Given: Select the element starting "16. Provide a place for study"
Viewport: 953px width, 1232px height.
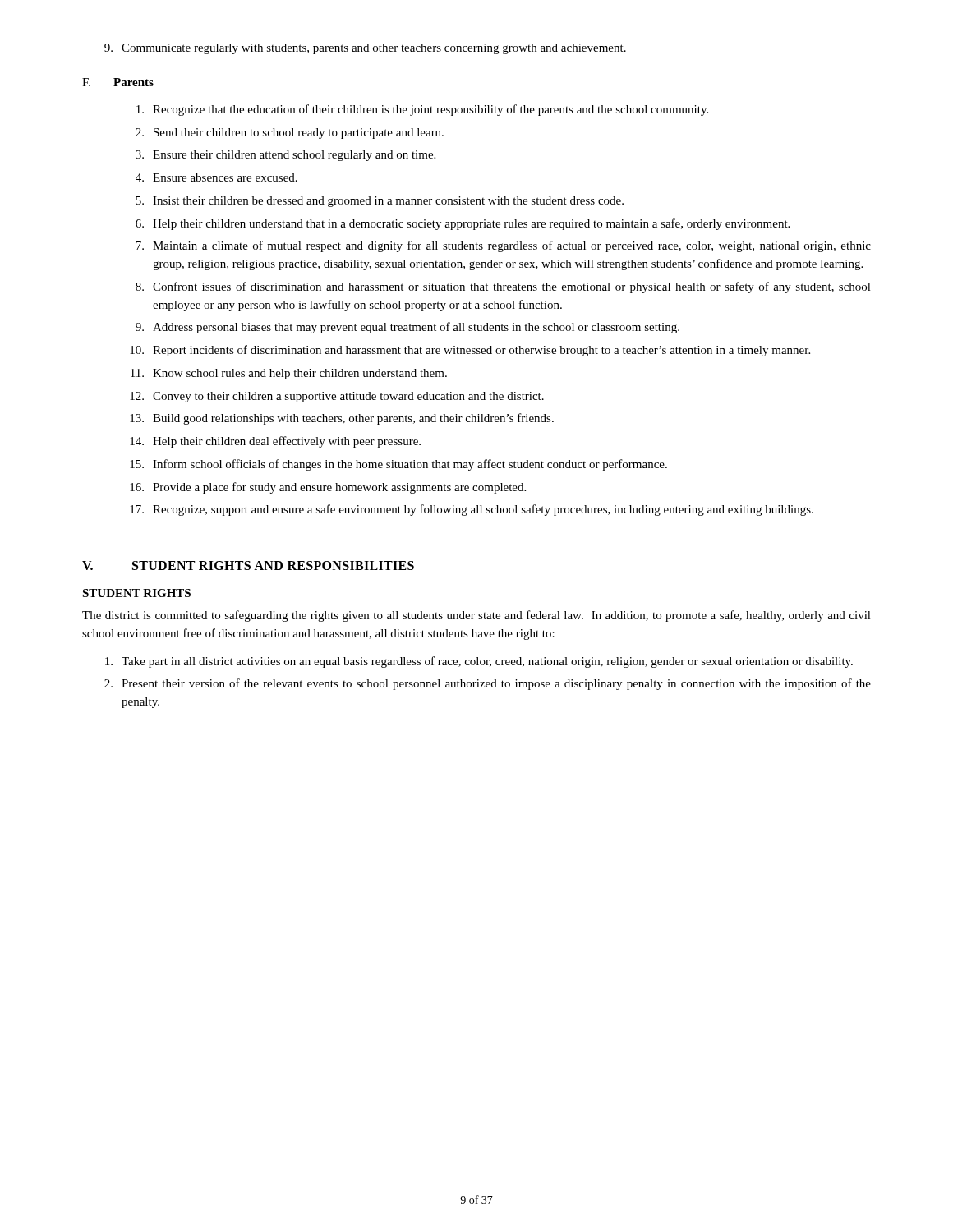Looking at the screenshot, I should (x=492, y=487).
